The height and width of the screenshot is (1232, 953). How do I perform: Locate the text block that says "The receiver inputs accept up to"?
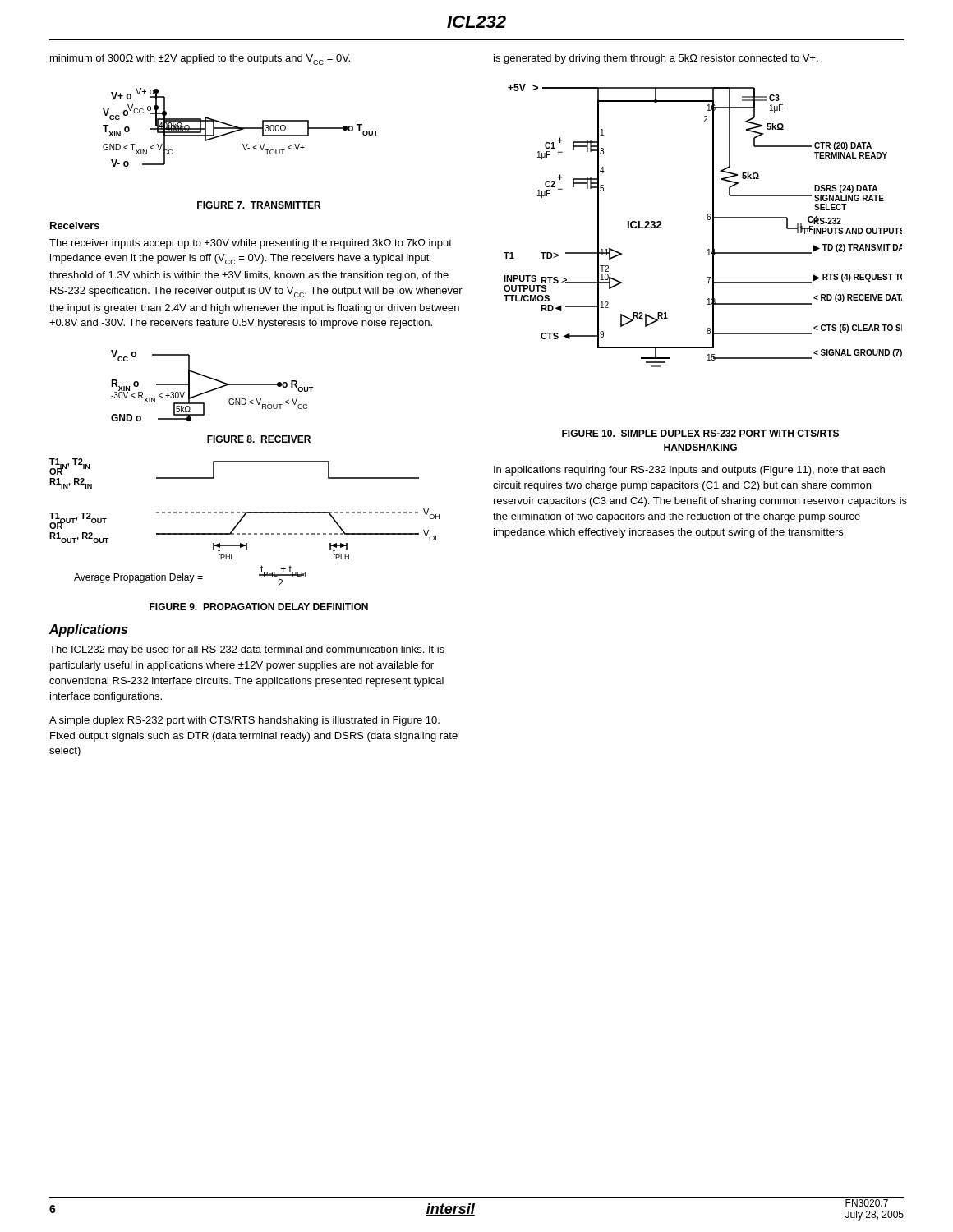click(256, 283)
